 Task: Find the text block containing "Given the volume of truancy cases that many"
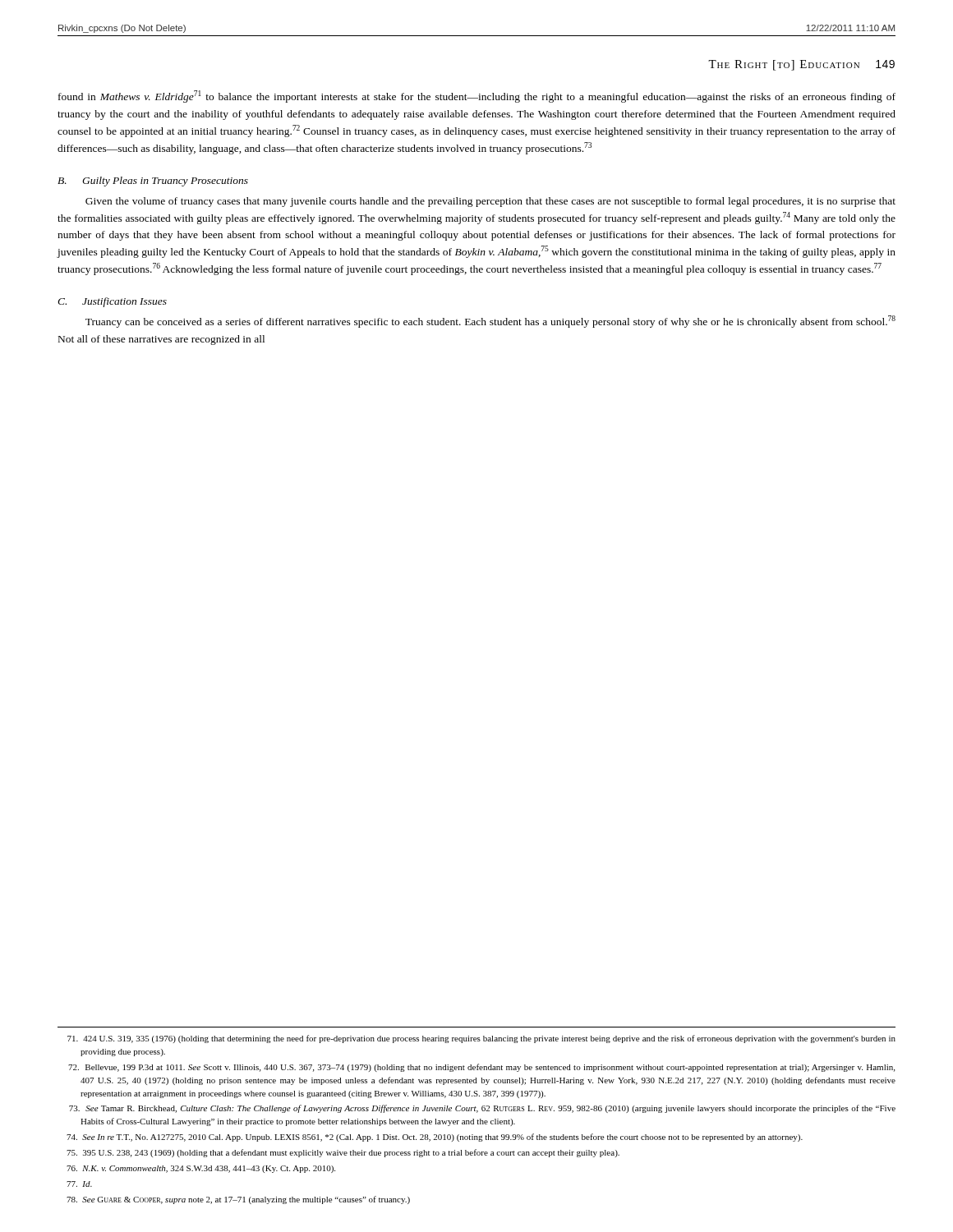476,236
